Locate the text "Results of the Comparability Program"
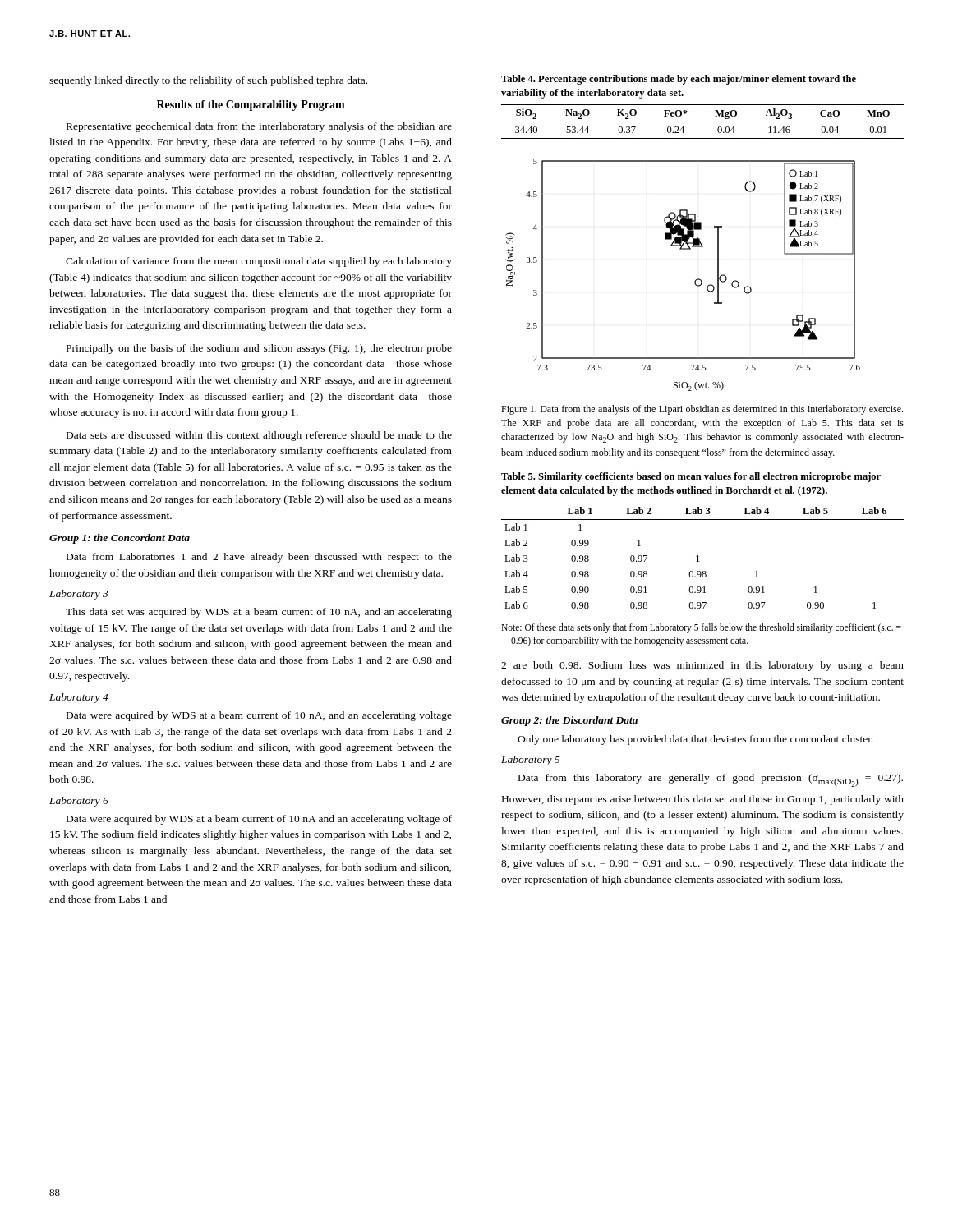Image resolution: width=953 pixels, height=1232 pixels. tap(251, 104)
